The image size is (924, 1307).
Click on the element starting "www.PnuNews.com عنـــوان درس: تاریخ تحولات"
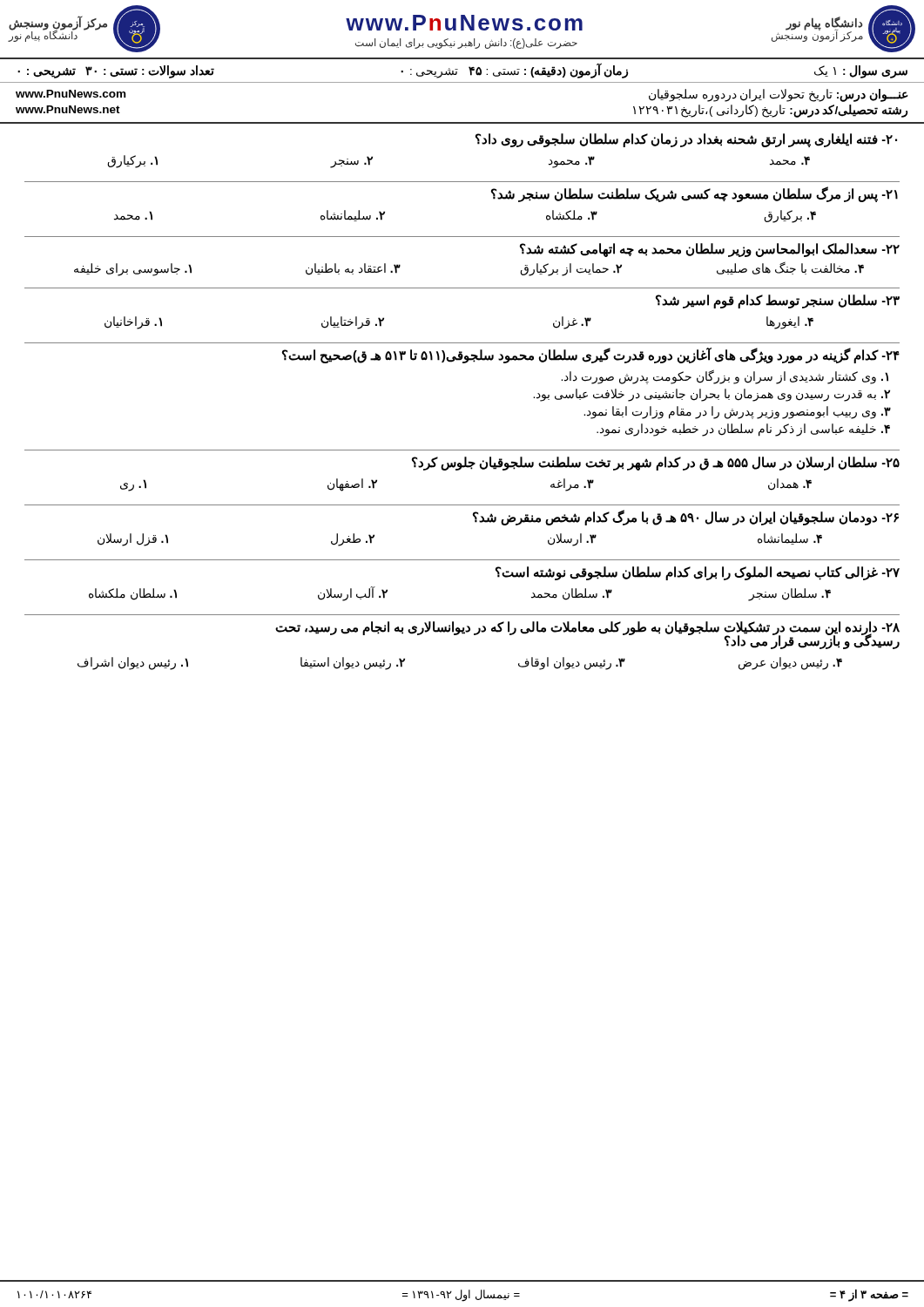coord(73,95)
